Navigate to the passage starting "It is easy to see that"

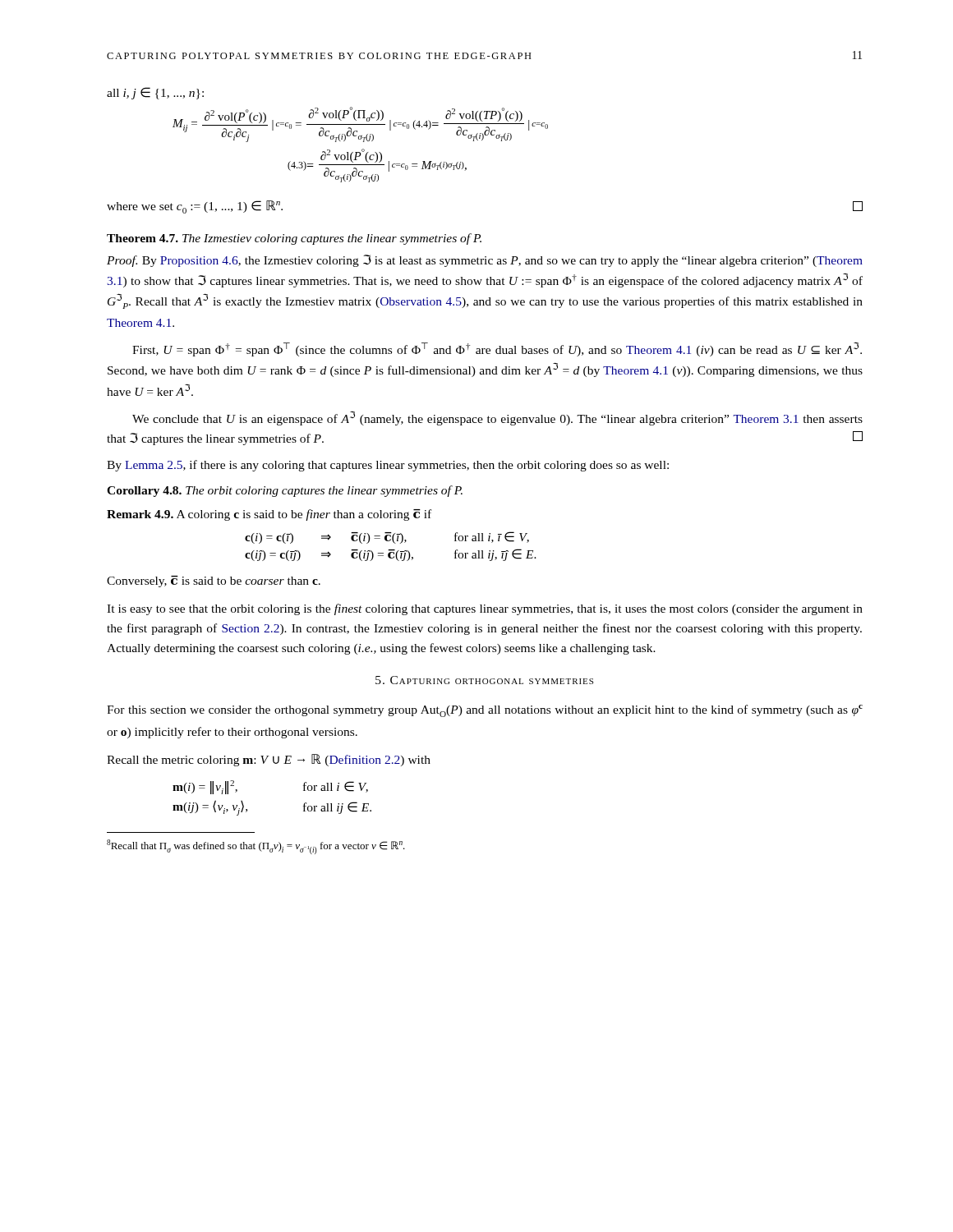pos(485,628)
